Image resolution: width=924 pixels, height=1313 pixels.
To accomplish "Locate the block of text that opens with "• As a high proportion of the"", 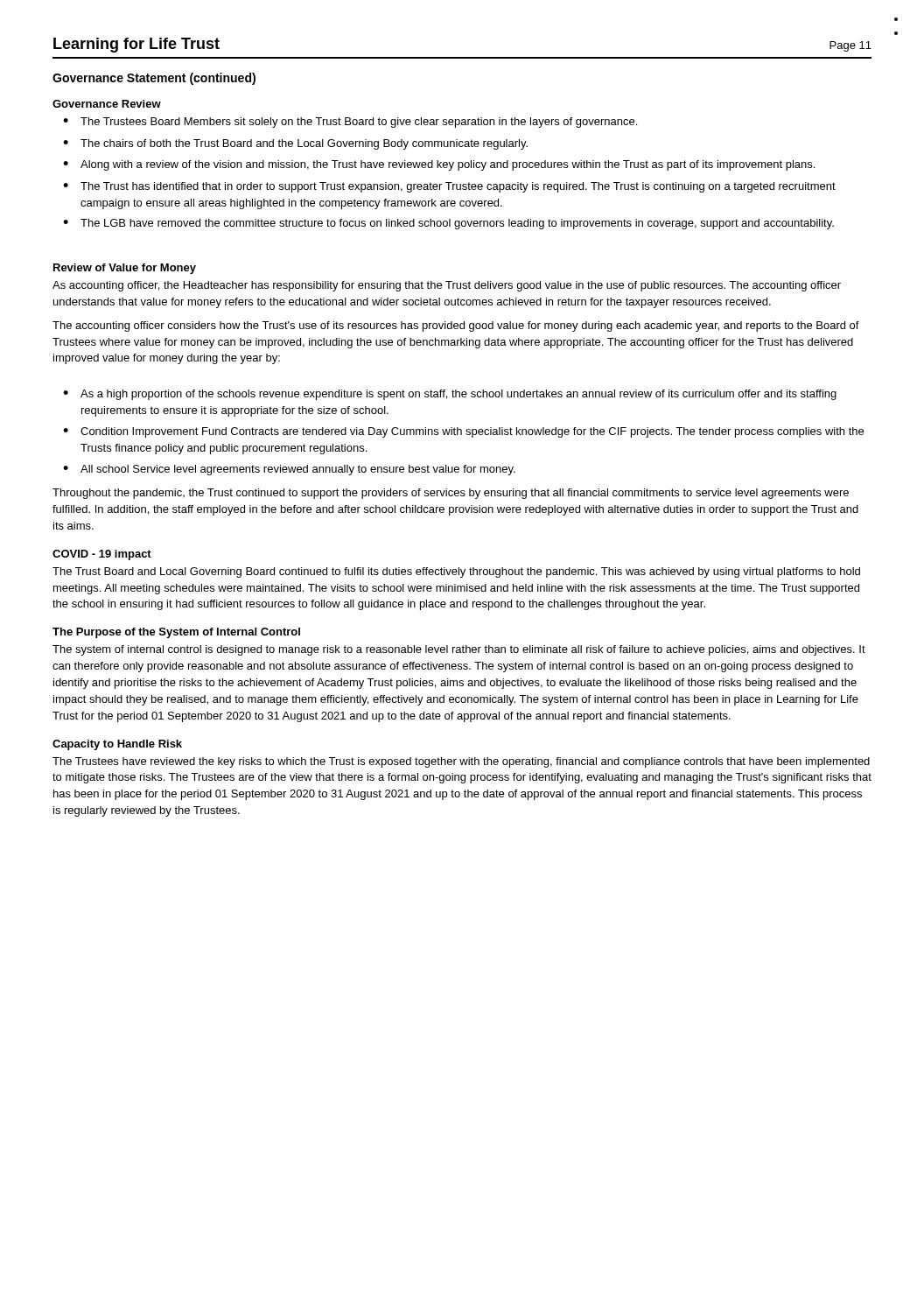I will (467, 403).
